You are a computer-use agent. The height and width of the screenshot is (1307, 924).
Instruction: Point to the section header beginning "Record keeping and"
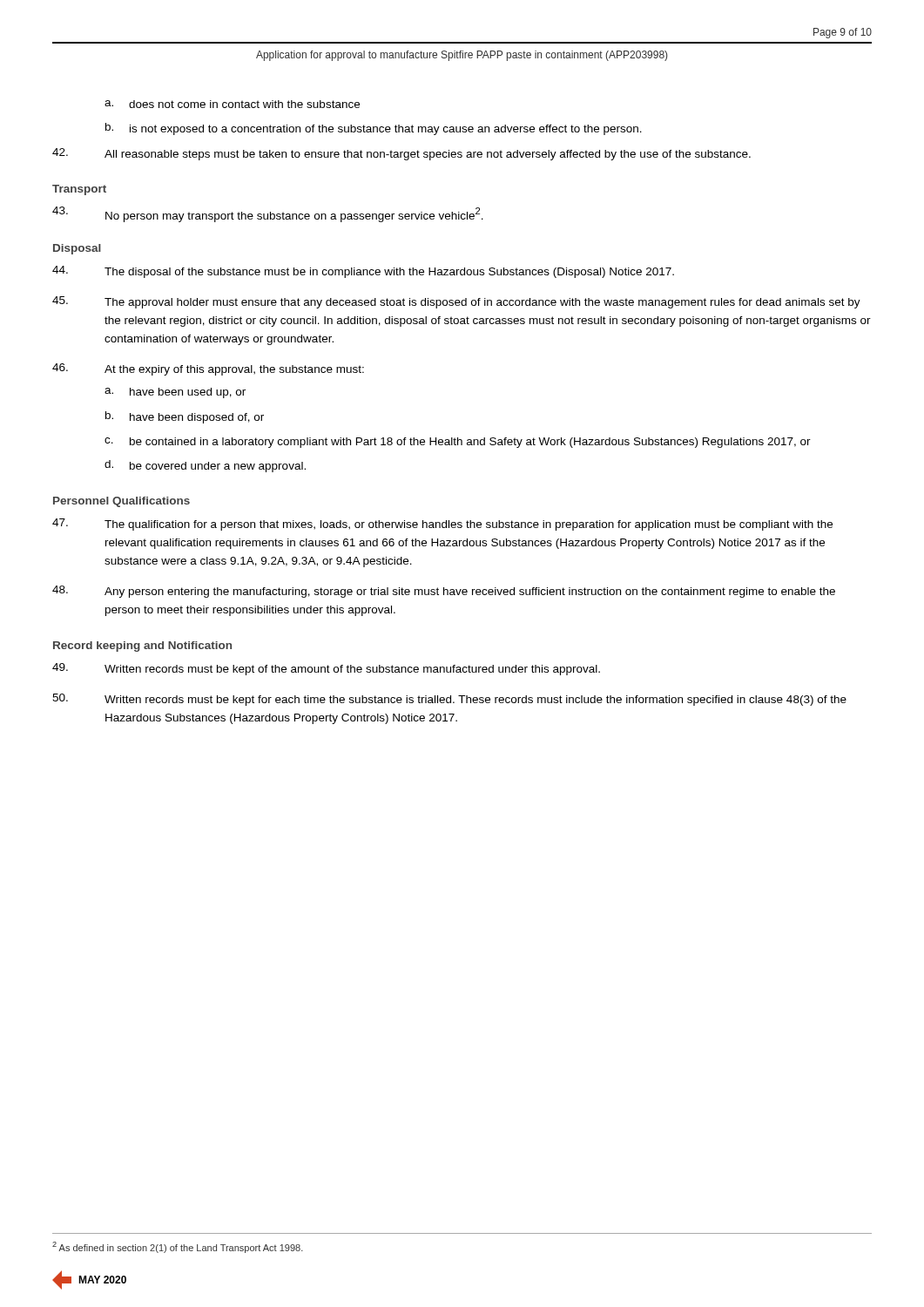[142, 645]
